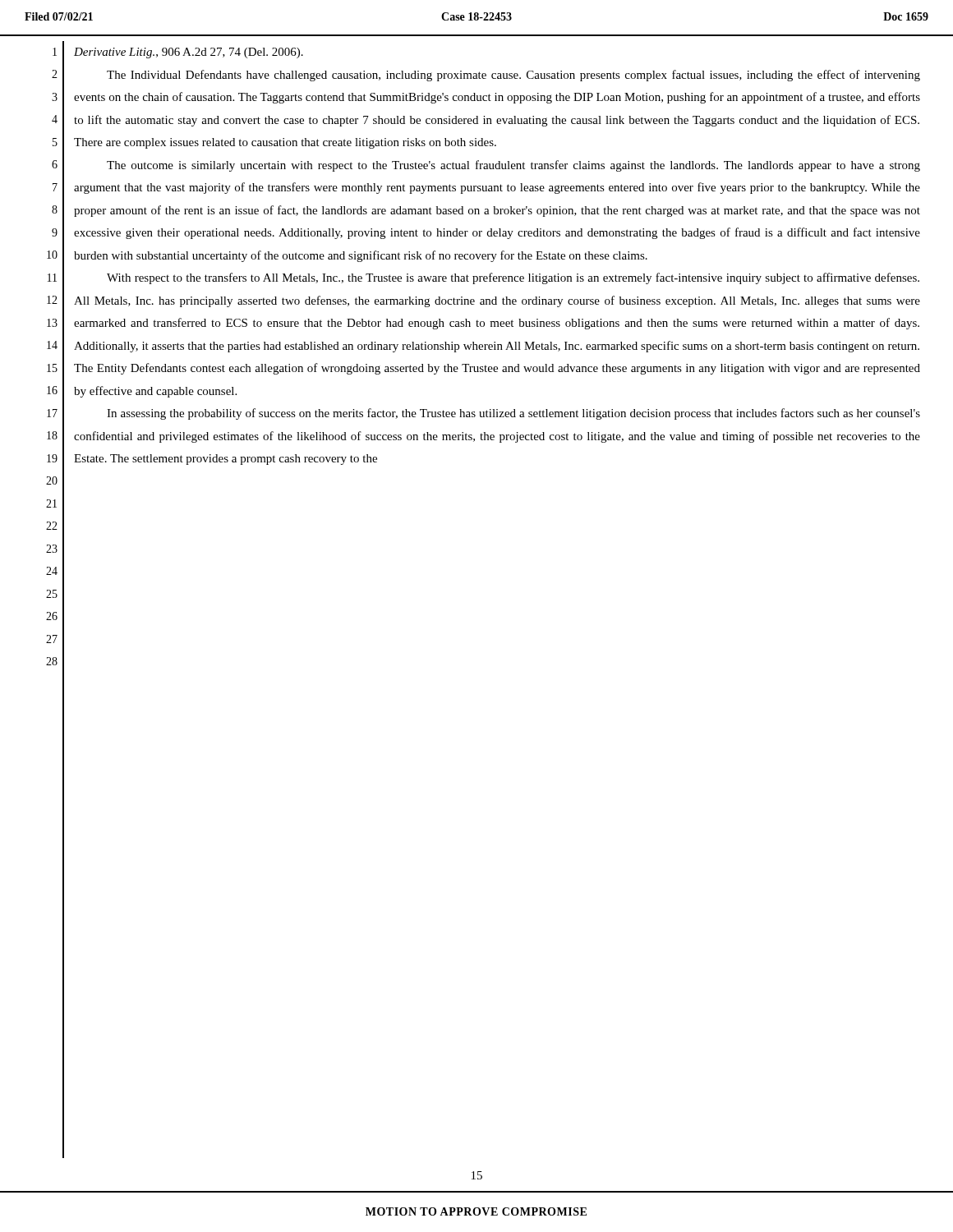Navigate to the region starting "Derivative Litig., 906 A.2d 27, 74 (Del. 2006)."
This screenshot has width=953, height=1232.
click(x=189, y=52)
